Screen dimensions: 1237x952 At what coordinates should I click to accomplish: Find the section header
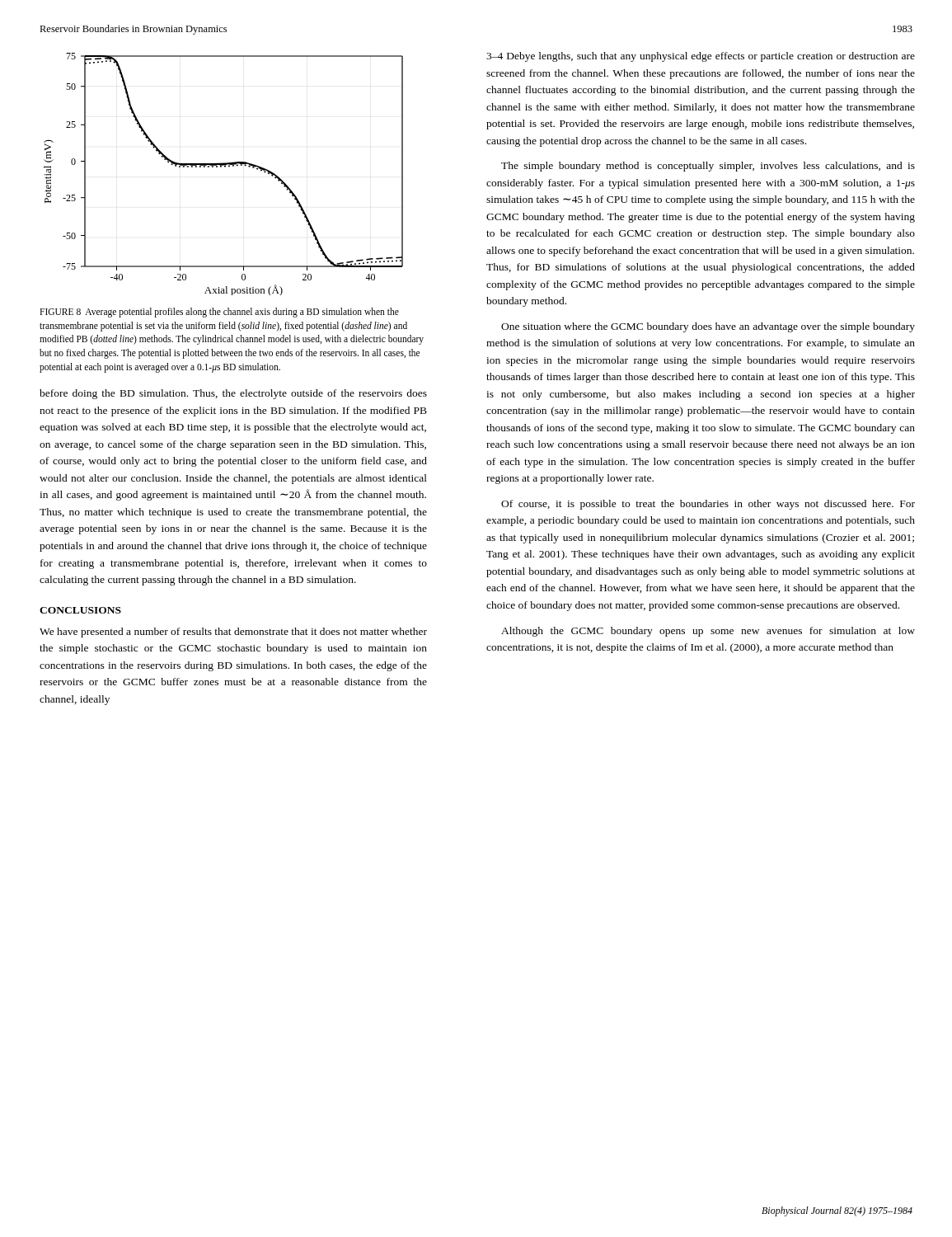click(80, 609)
